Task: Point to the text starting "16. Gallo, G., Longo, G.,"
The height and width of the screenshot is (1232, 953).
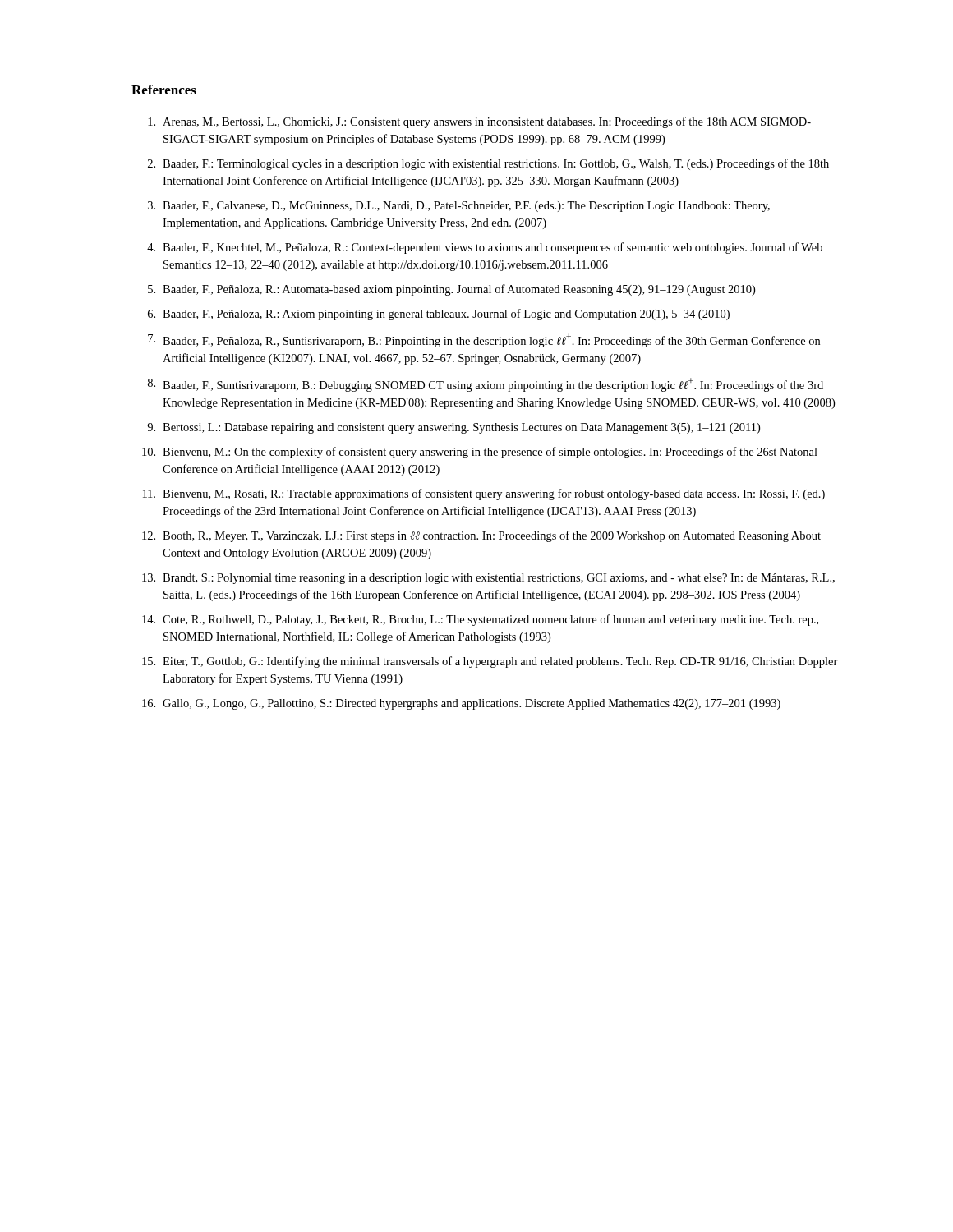Action: [489, 704]
